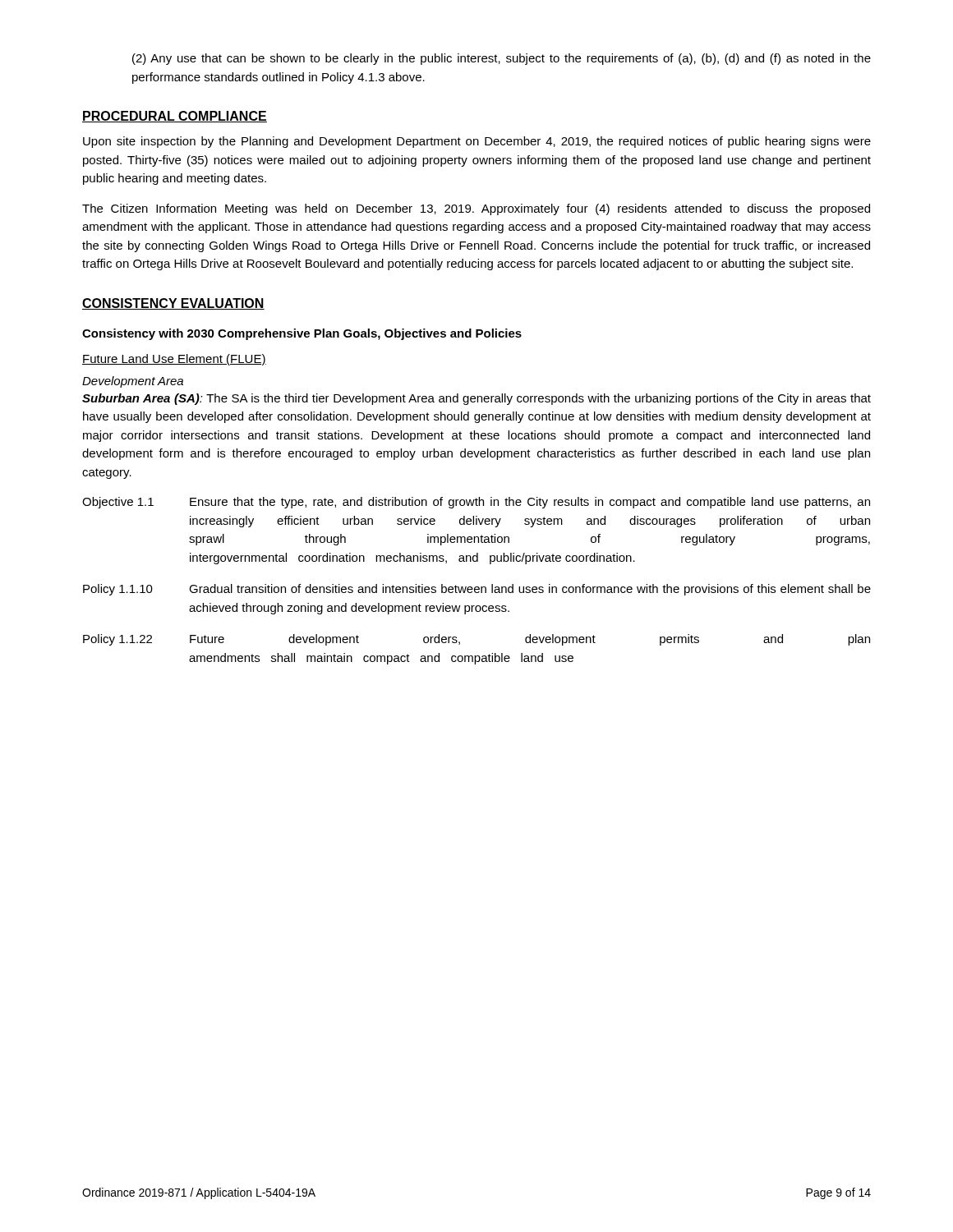953x1232 pixels.
Task: Locate the list item with the text "Policy 1.1.10 Gradual transition of densities"
Action: pos(476,598)
